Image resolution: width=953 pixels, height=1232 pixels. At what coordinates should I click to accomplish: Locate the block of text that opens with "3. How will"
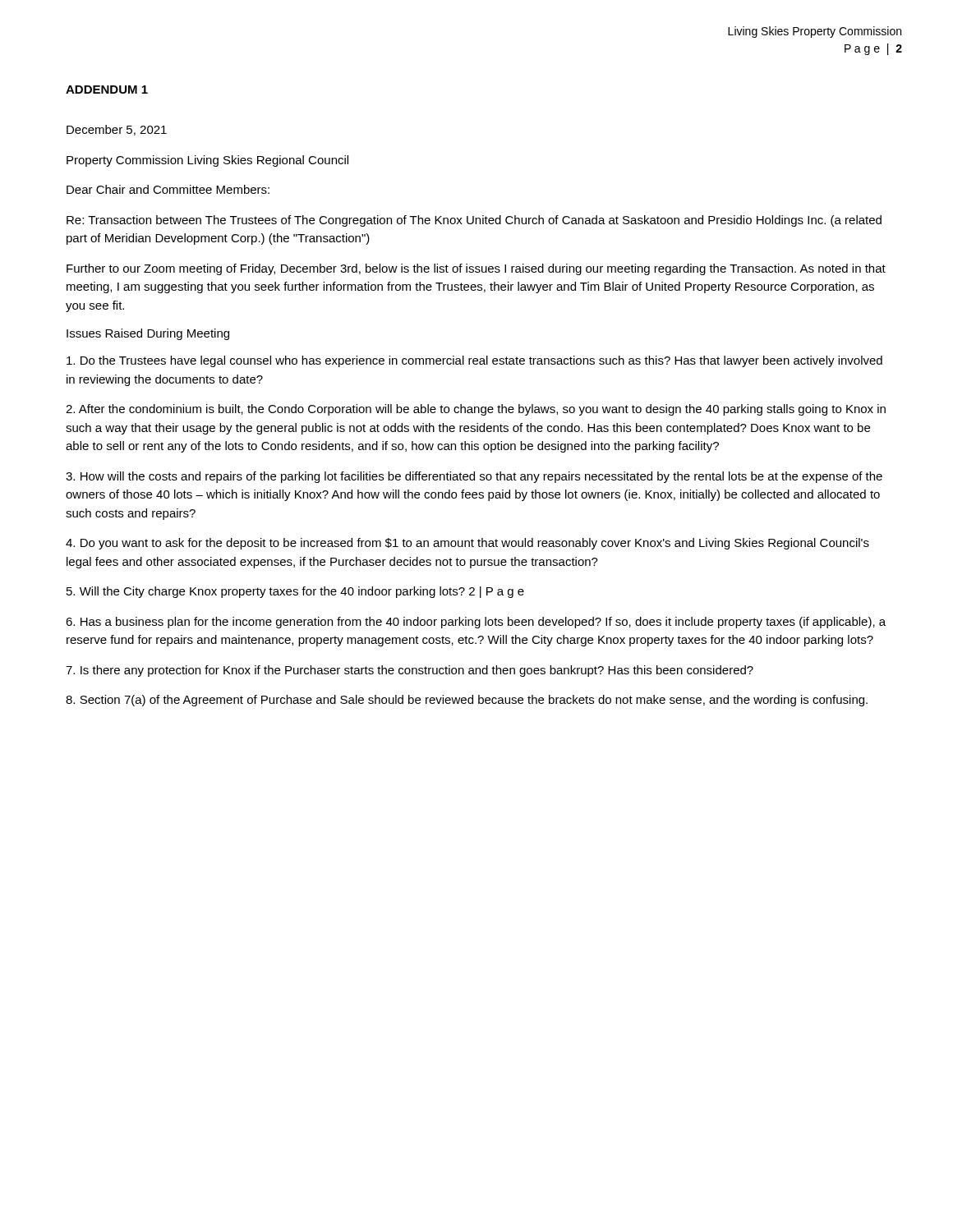476,495
